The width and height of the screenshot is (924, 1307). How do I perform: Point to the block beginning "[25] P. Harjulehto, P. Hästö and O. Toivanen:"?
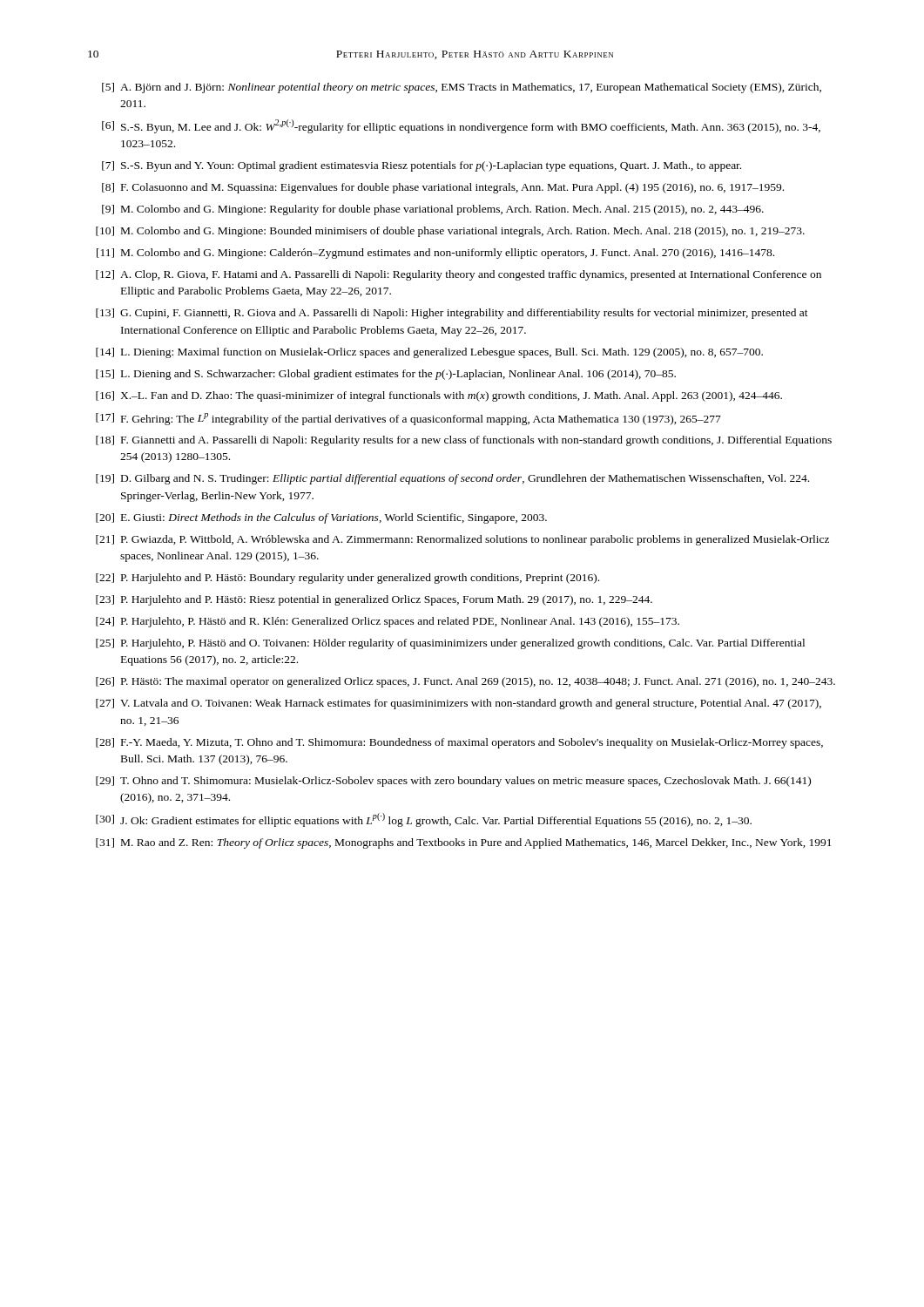(x=462, y=651)
